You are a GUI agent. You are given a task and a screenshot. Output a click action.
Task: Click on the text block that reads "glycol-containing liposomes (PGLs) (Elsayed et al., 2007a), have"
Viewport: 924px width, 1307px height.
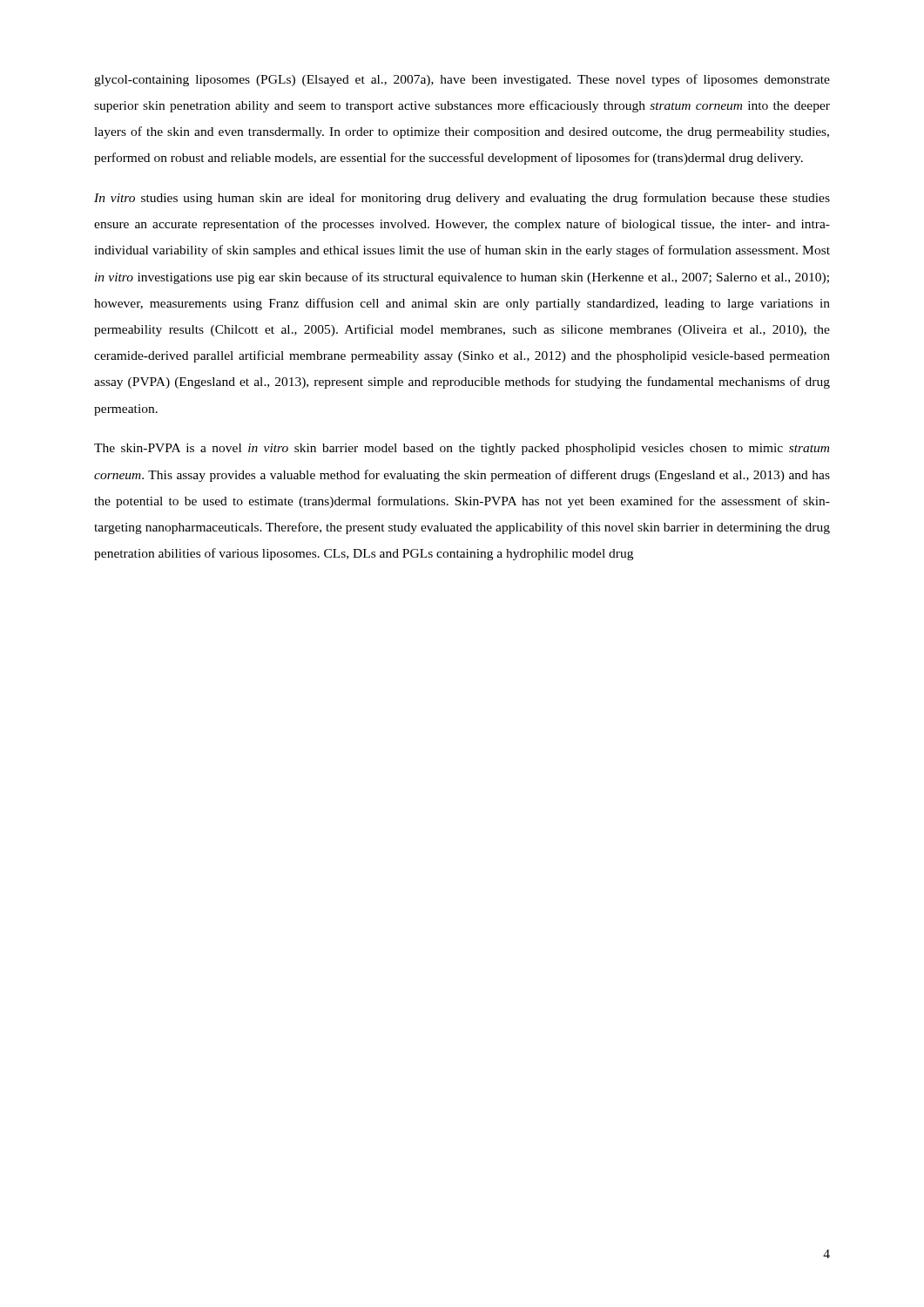click(462, 118)
